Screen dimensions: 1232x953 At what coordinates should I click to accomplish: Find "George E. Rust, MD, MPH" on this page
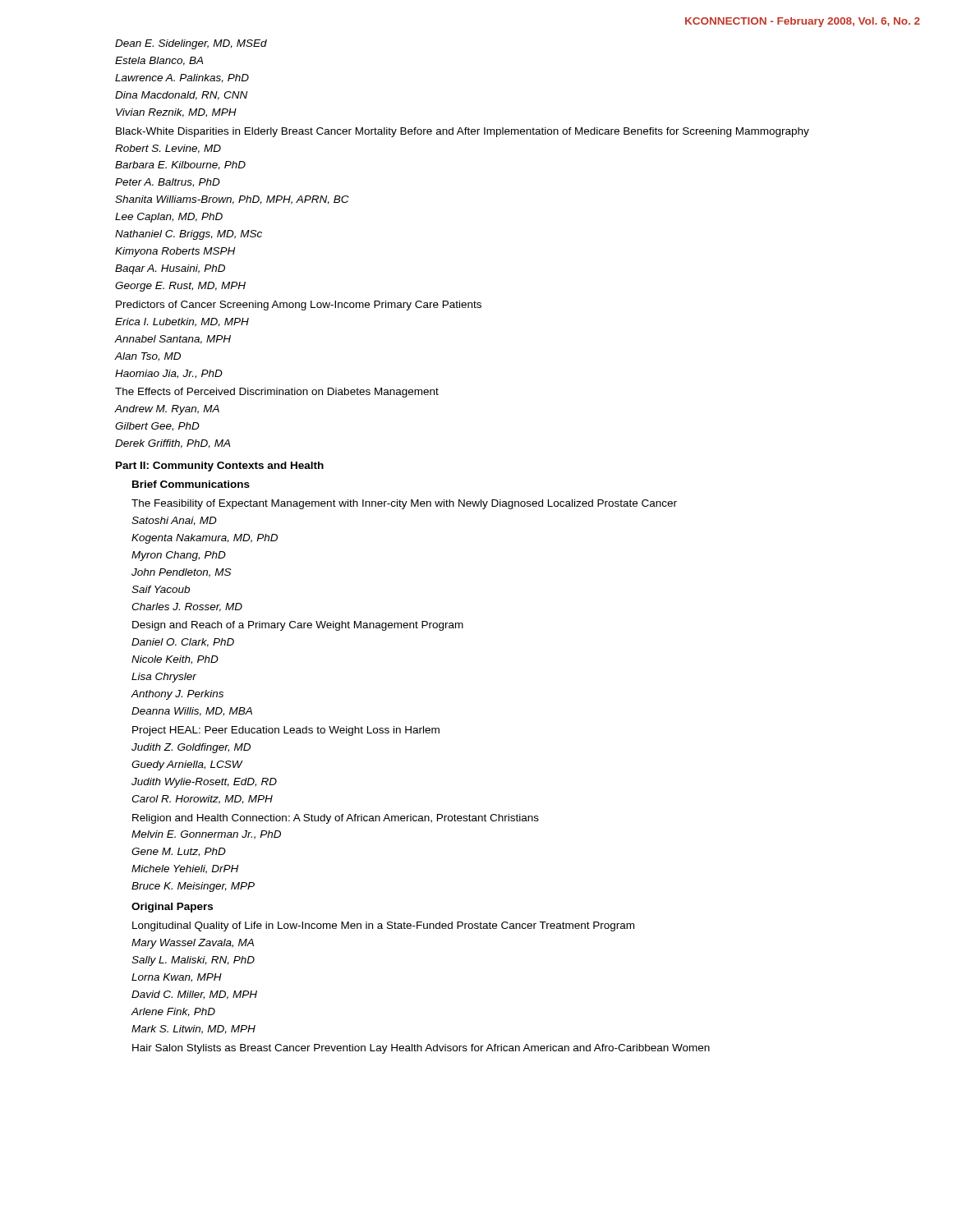coord(180,287)
